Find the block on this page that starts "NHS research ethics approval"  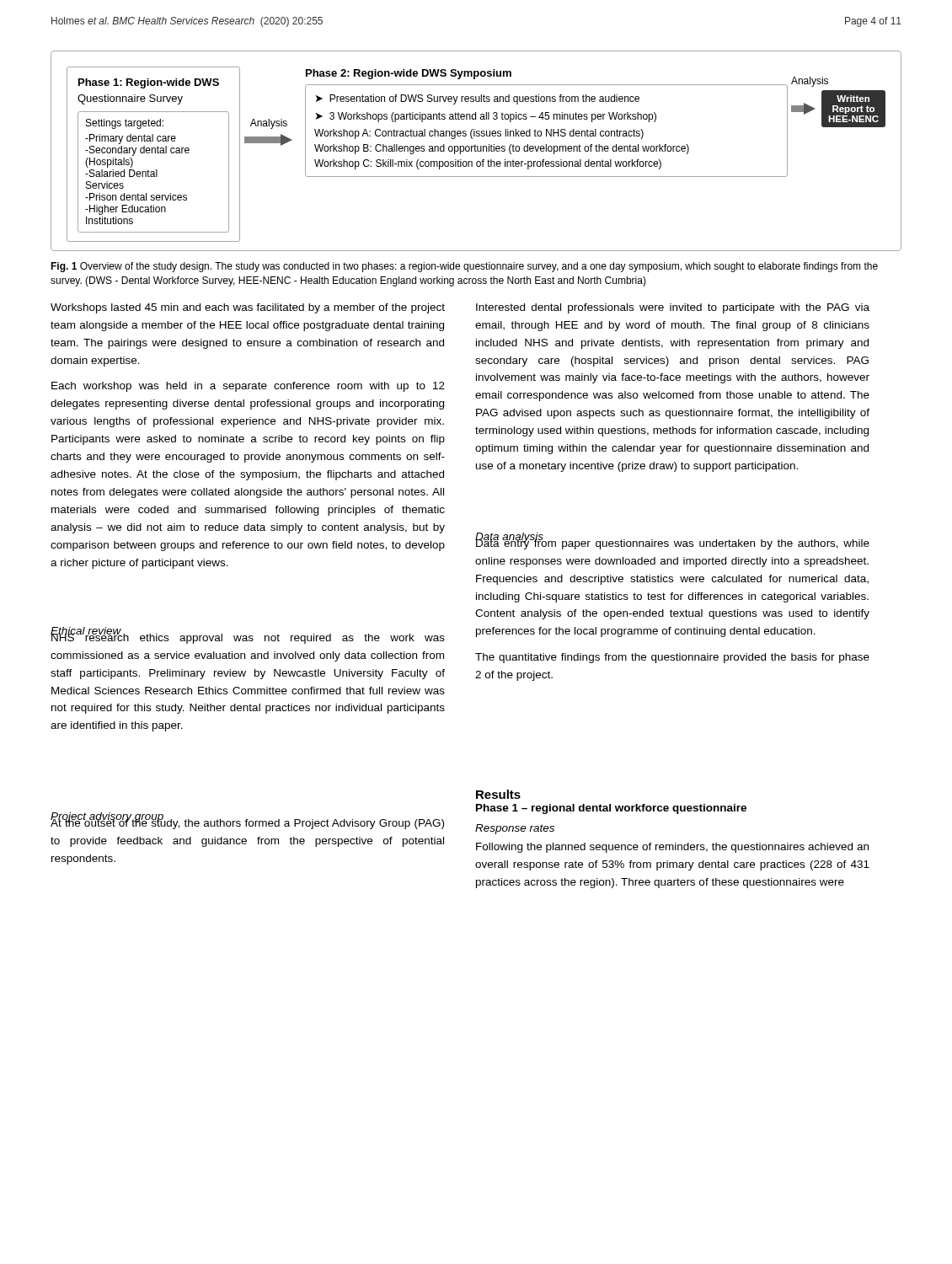click(248, 682)
